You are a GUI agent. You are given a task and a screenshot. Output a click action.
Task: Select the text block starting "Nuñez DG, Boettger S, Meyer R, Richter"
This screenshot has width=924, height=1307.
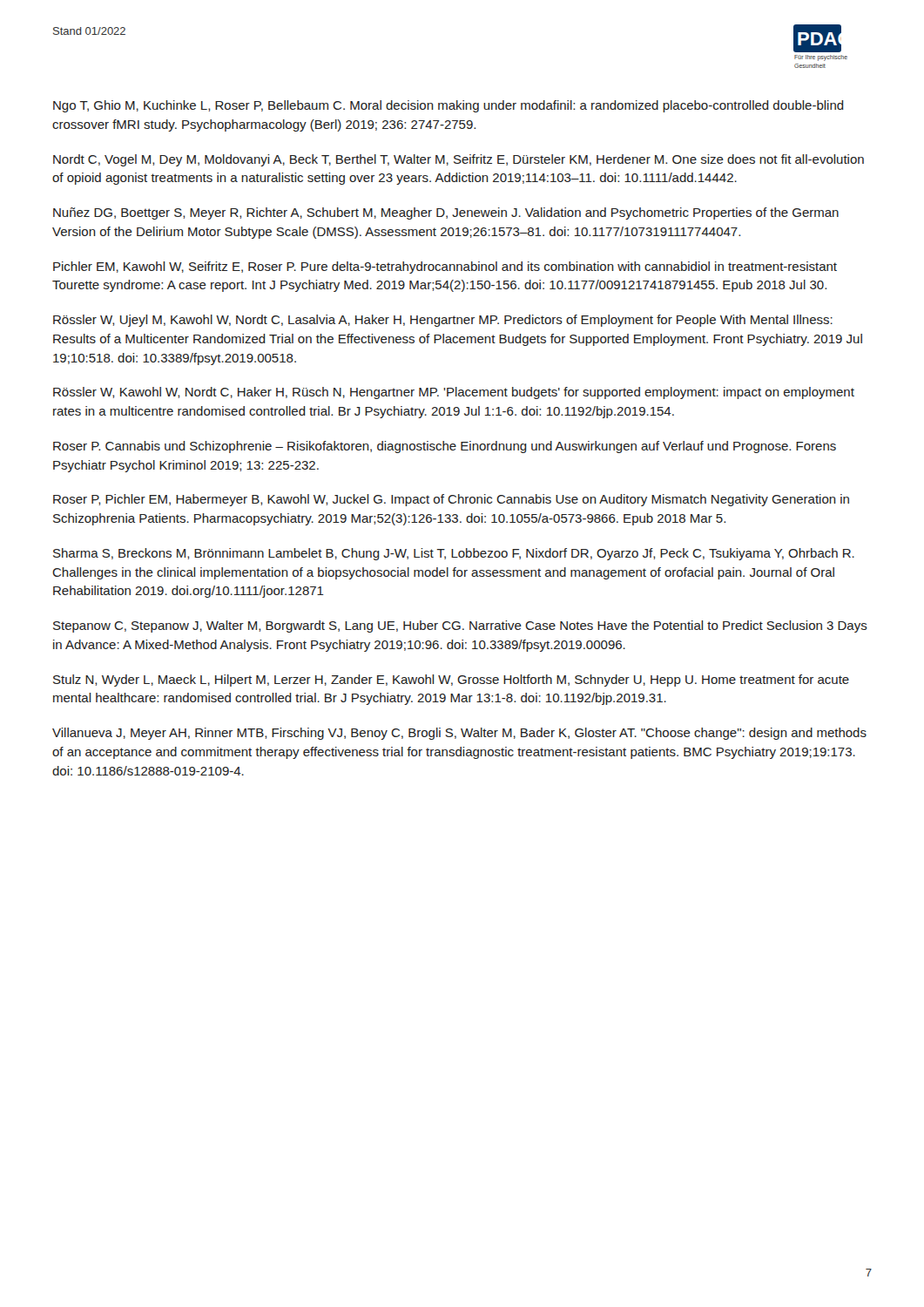[x=446, y=222]
